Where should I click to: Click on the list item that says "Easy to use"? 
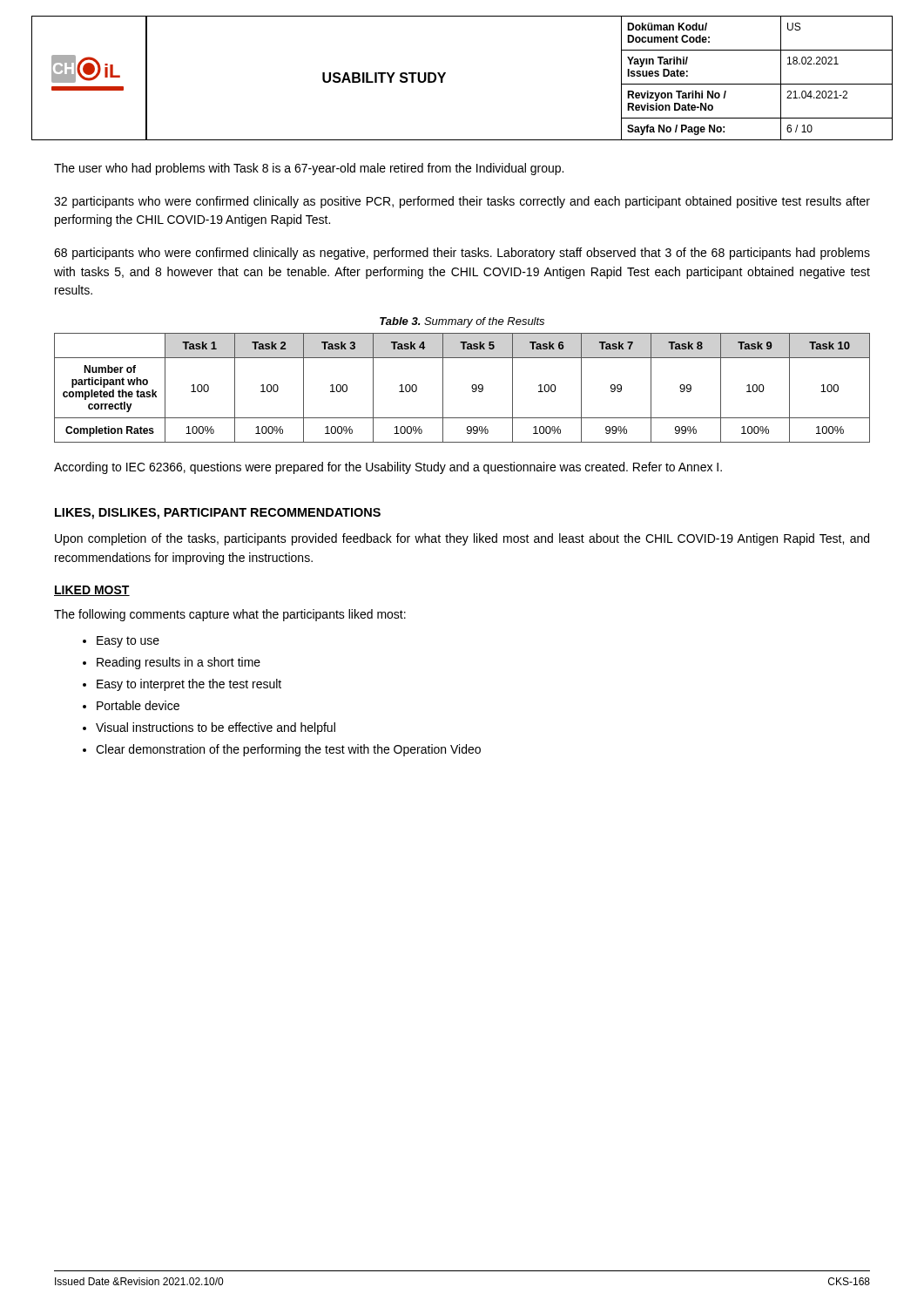[x=128, y=640]
